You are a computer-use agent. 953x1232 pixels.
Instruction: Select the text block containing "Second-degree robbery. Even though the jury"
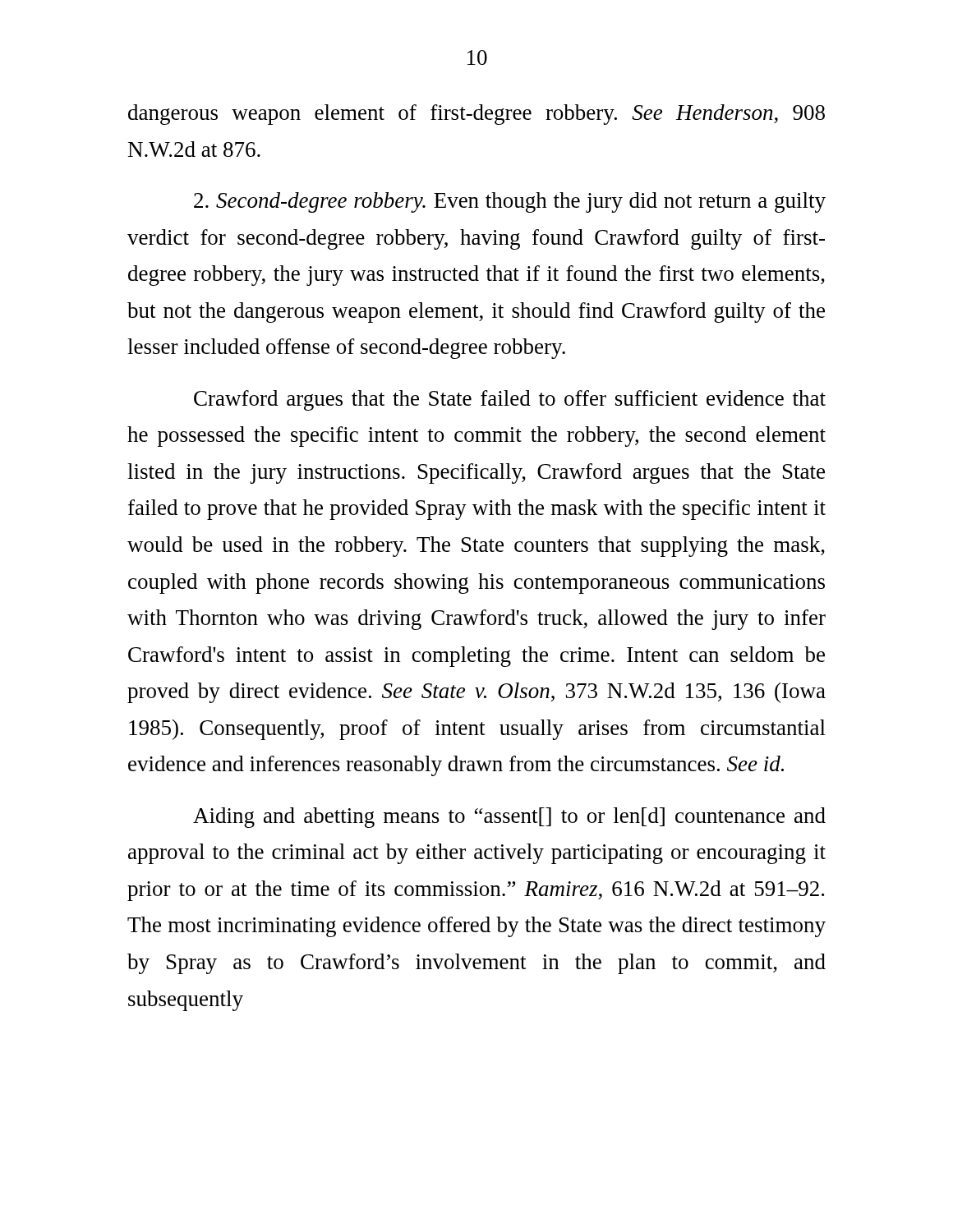pos(476,274)
